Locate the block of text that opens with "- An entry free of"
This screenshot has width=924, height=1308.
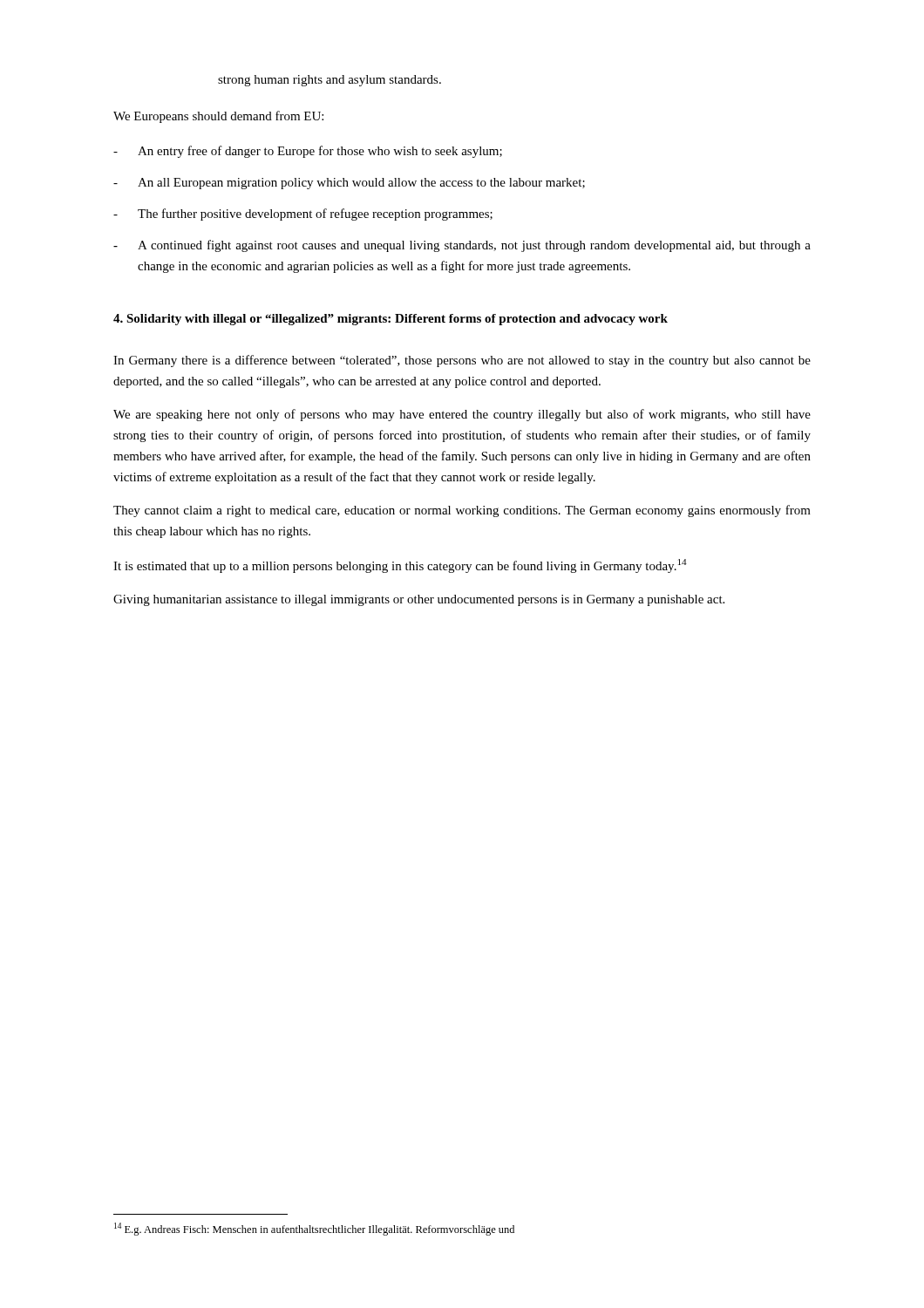pyautogui.click(x=462, y=150)
